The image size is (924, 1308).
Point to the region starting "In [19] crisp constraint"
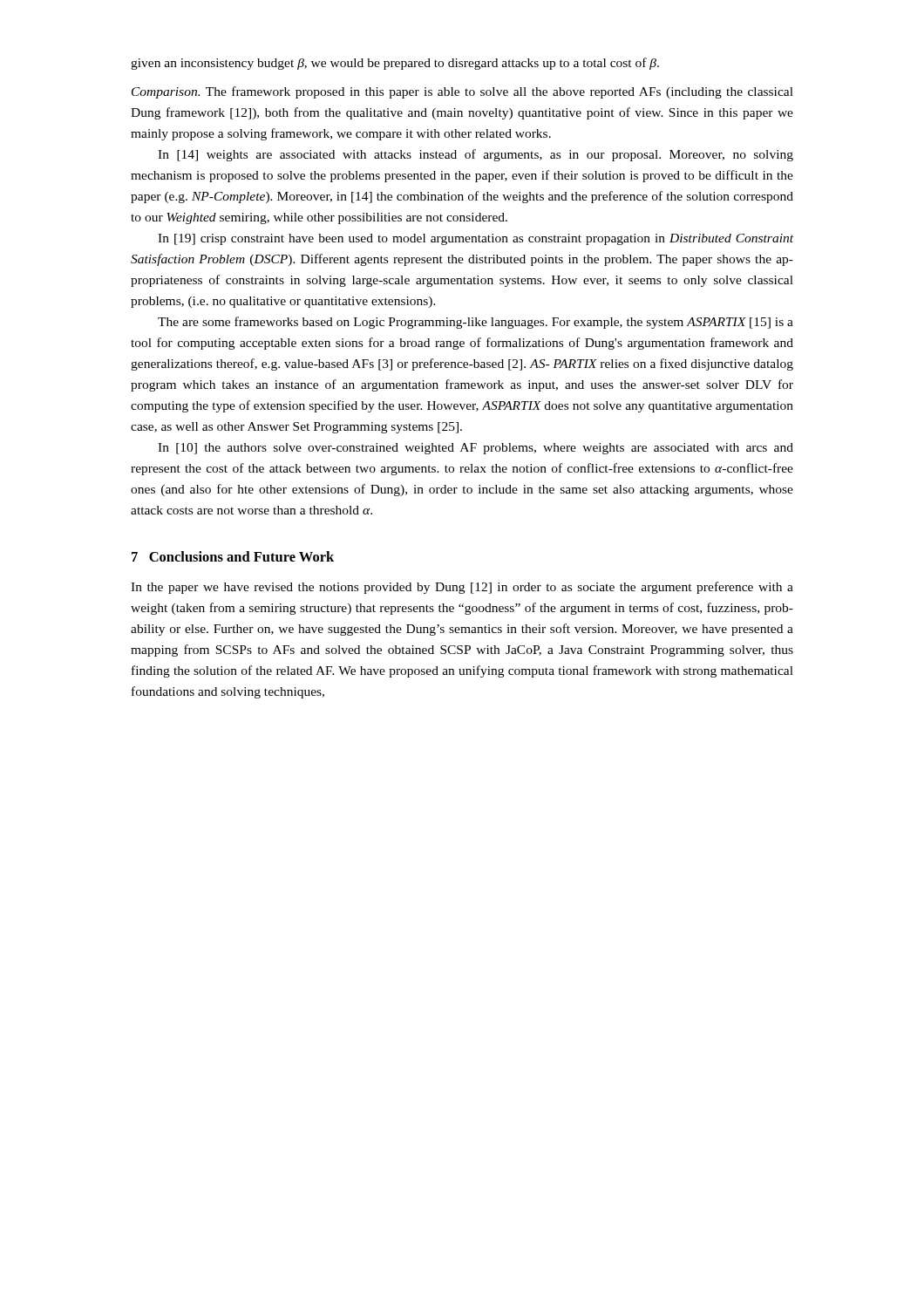coord(462,270)
